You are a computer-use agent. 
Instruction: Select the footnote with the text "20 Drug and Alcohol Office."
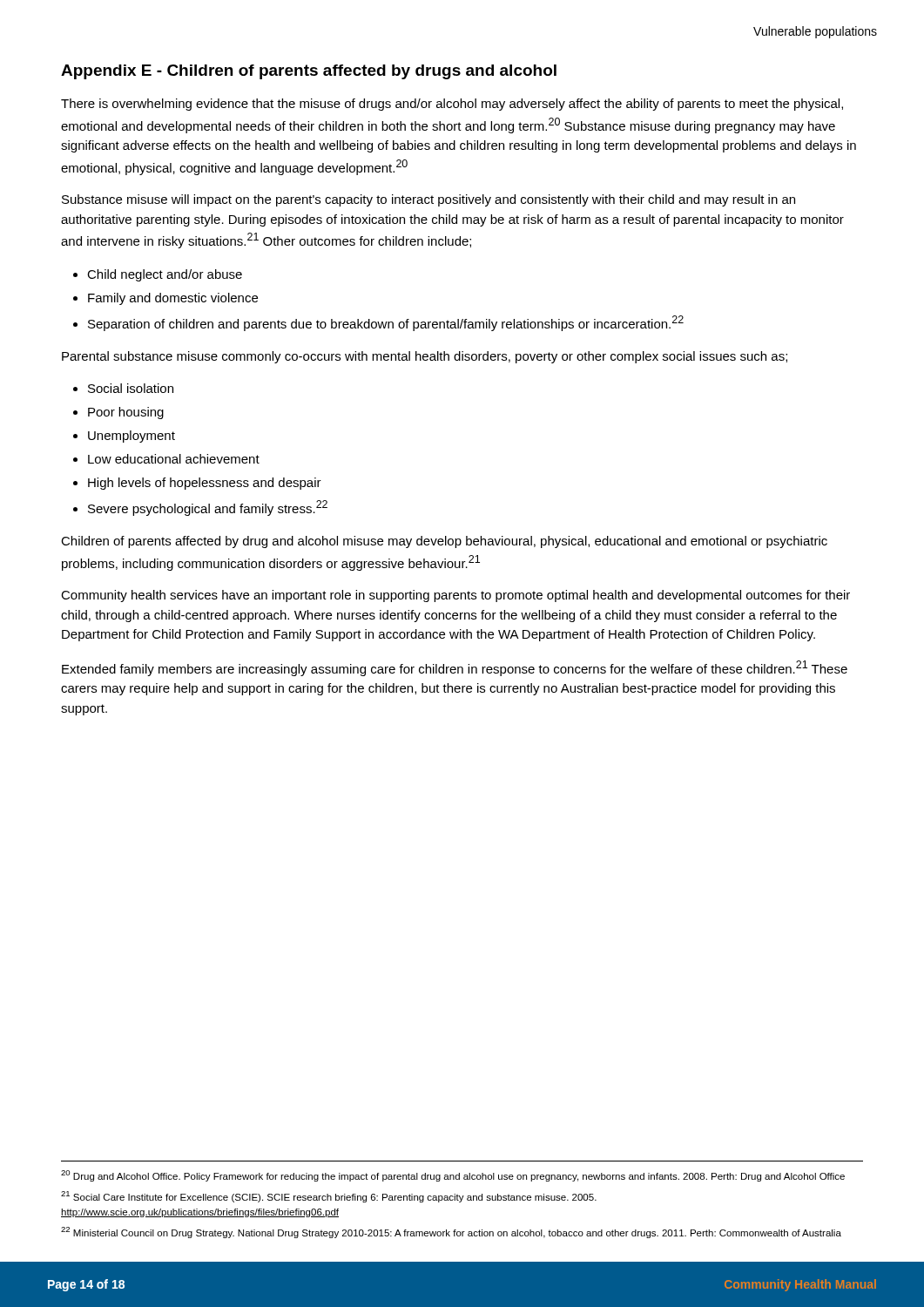[x=462, y=1175]
